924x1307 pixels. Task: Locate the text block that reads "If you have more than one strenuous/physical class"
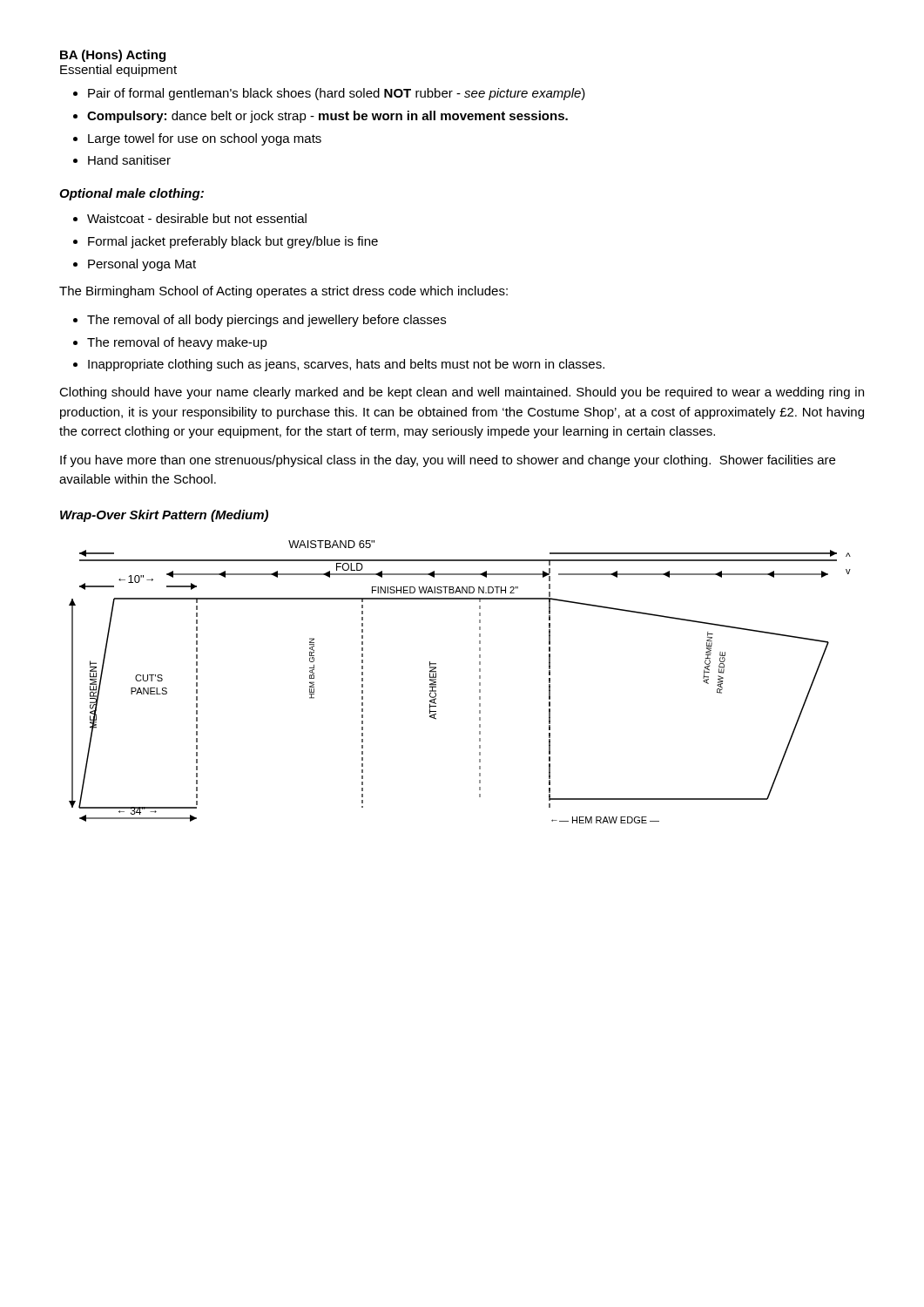coord(462,470)
